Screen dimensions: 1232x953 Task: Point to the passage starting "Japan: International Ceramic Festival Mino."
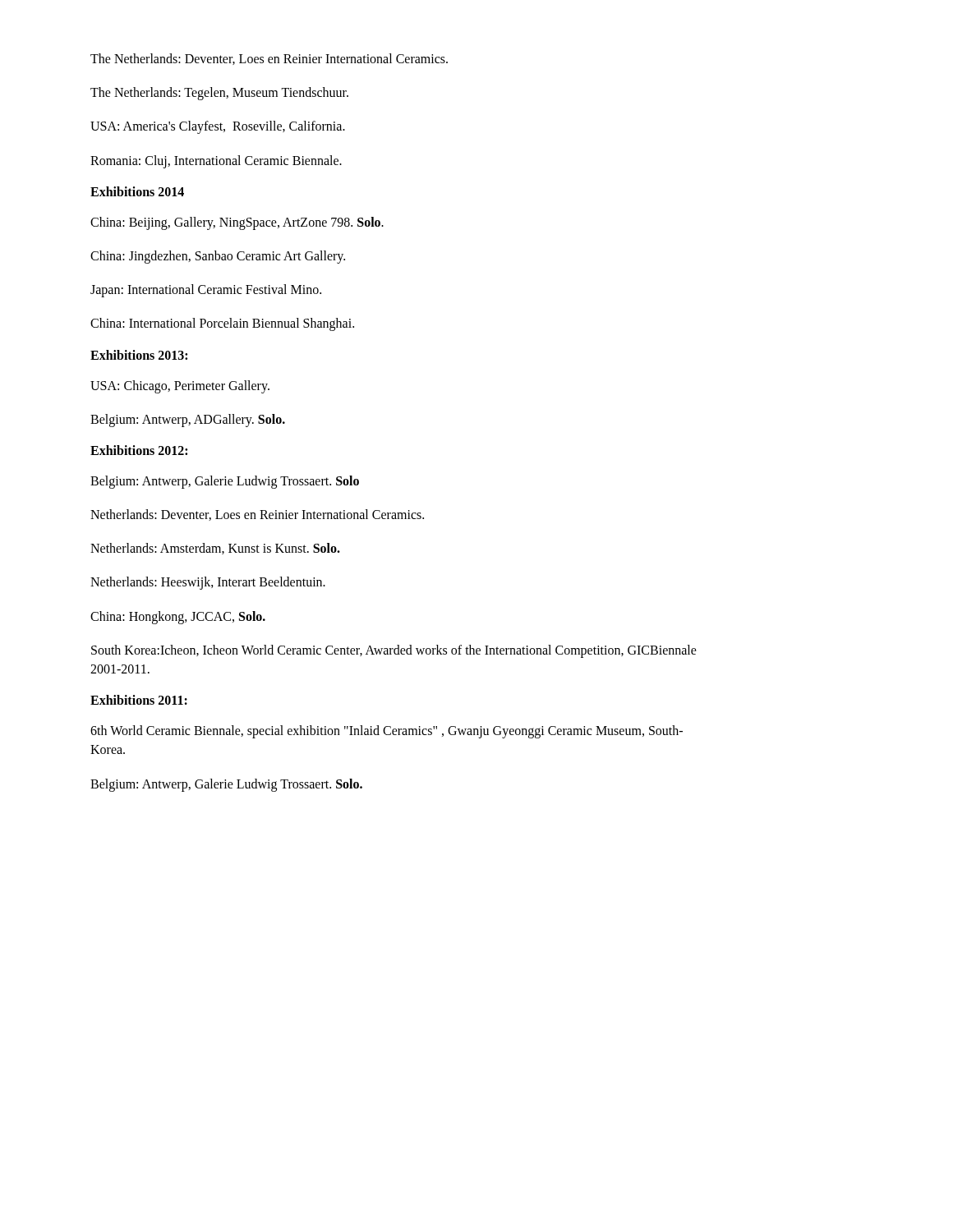coord(206,290)
